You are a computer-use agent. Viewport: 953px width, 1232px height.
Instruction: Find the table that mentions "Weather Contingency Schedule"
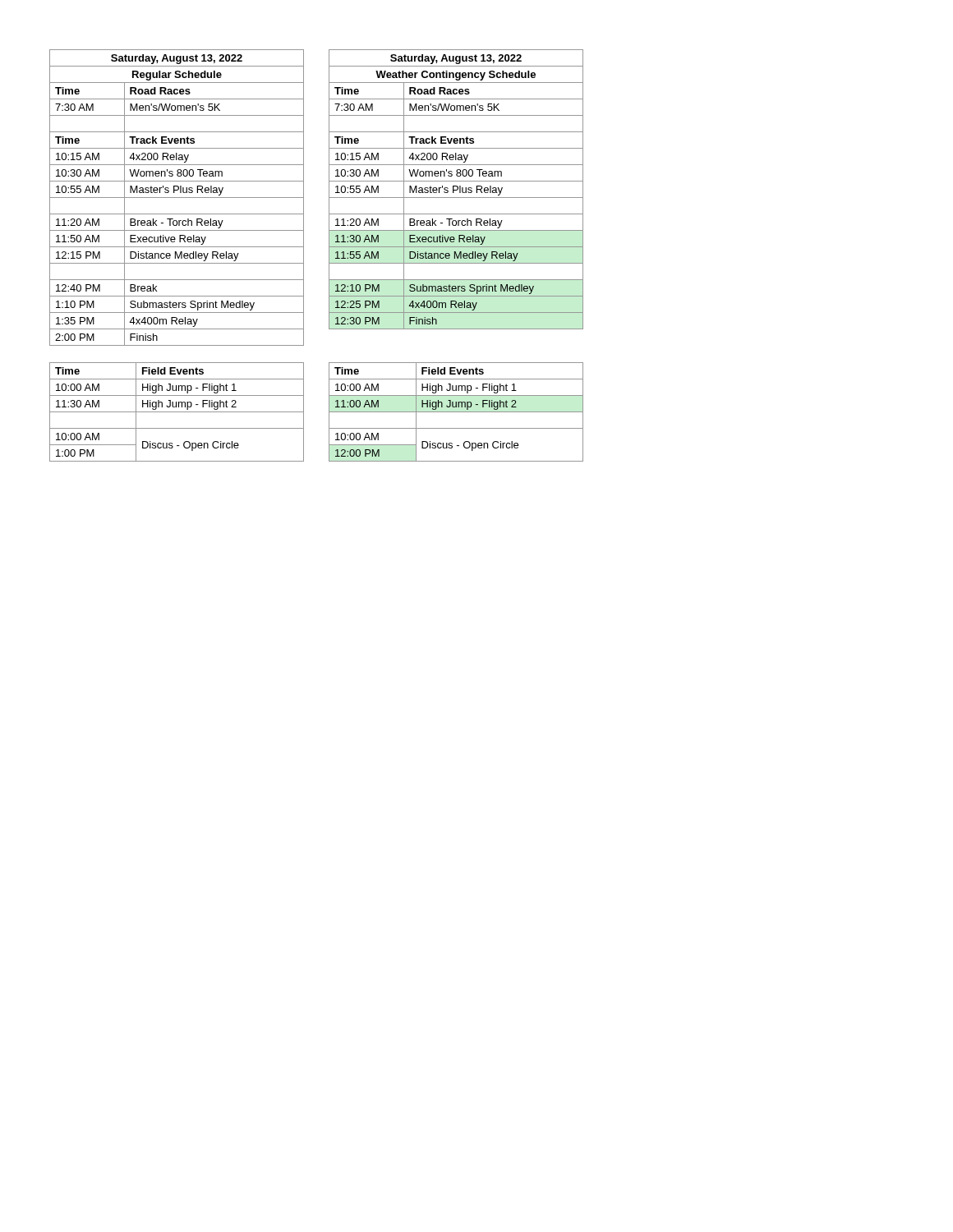(x=456, y=189)
